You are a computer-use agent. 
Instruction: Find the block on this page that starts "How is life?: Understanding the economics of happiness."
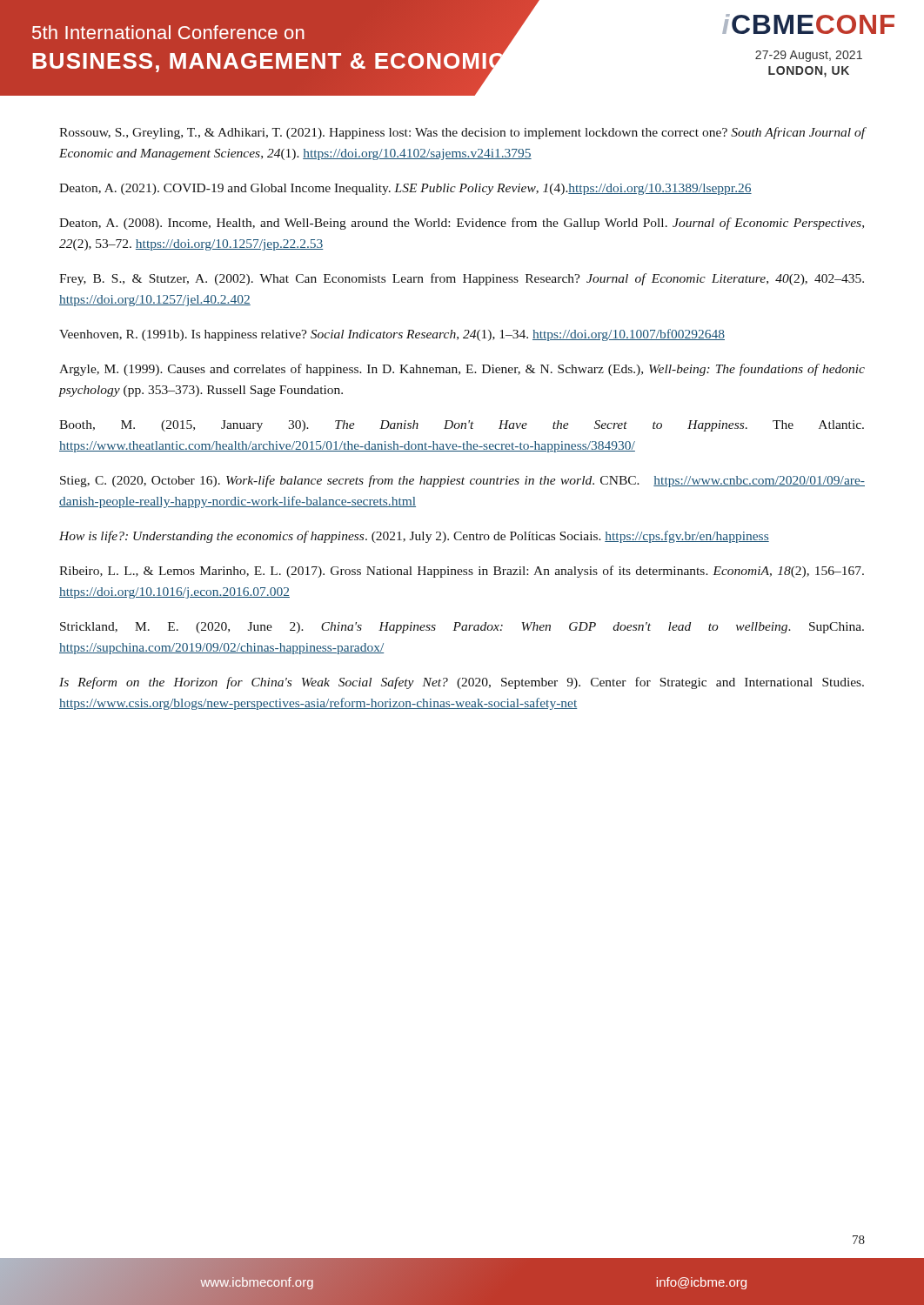[414, 536]
